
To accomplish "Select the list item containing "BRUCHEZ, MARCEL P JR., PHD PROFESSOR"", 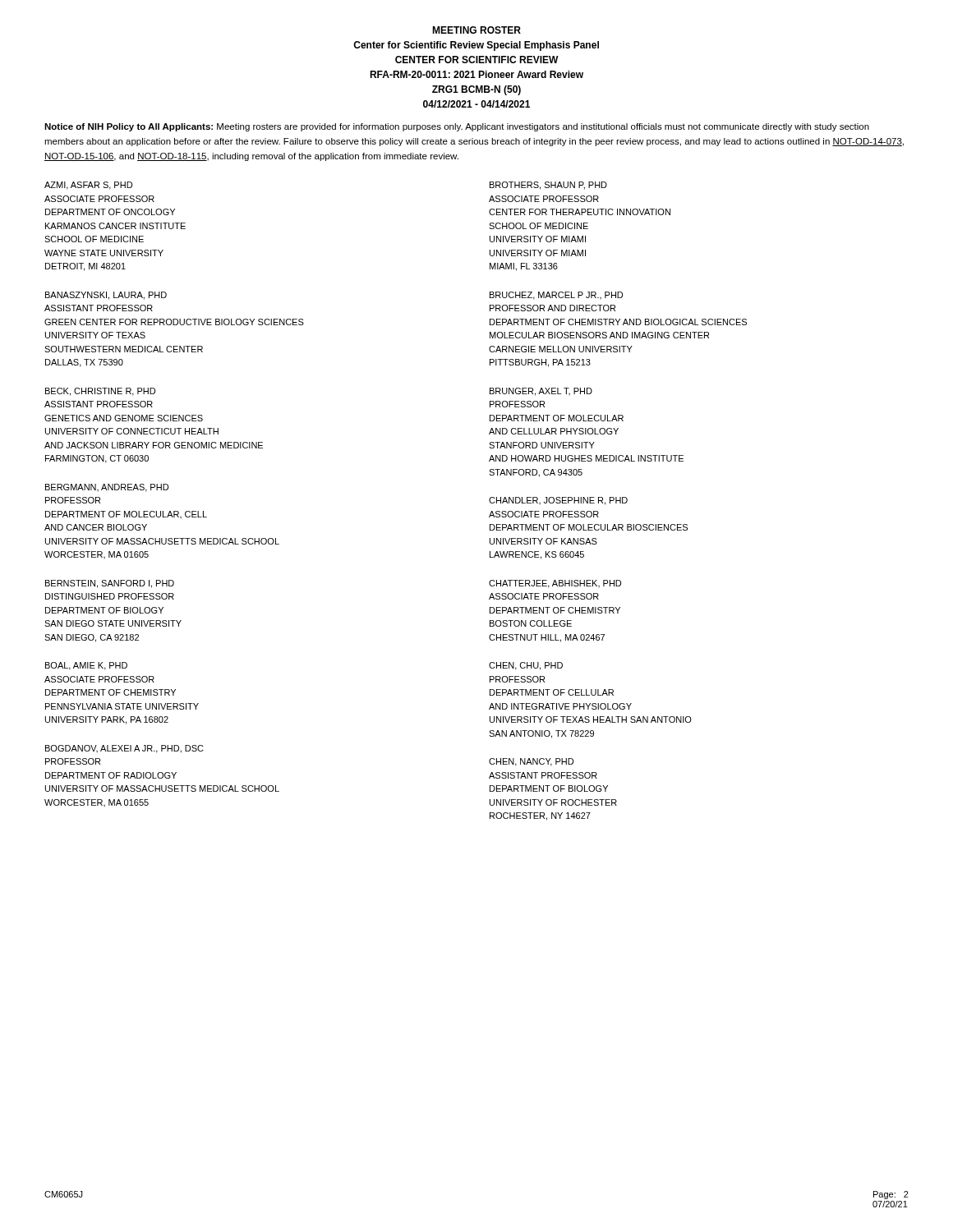I will coord(618,329).
